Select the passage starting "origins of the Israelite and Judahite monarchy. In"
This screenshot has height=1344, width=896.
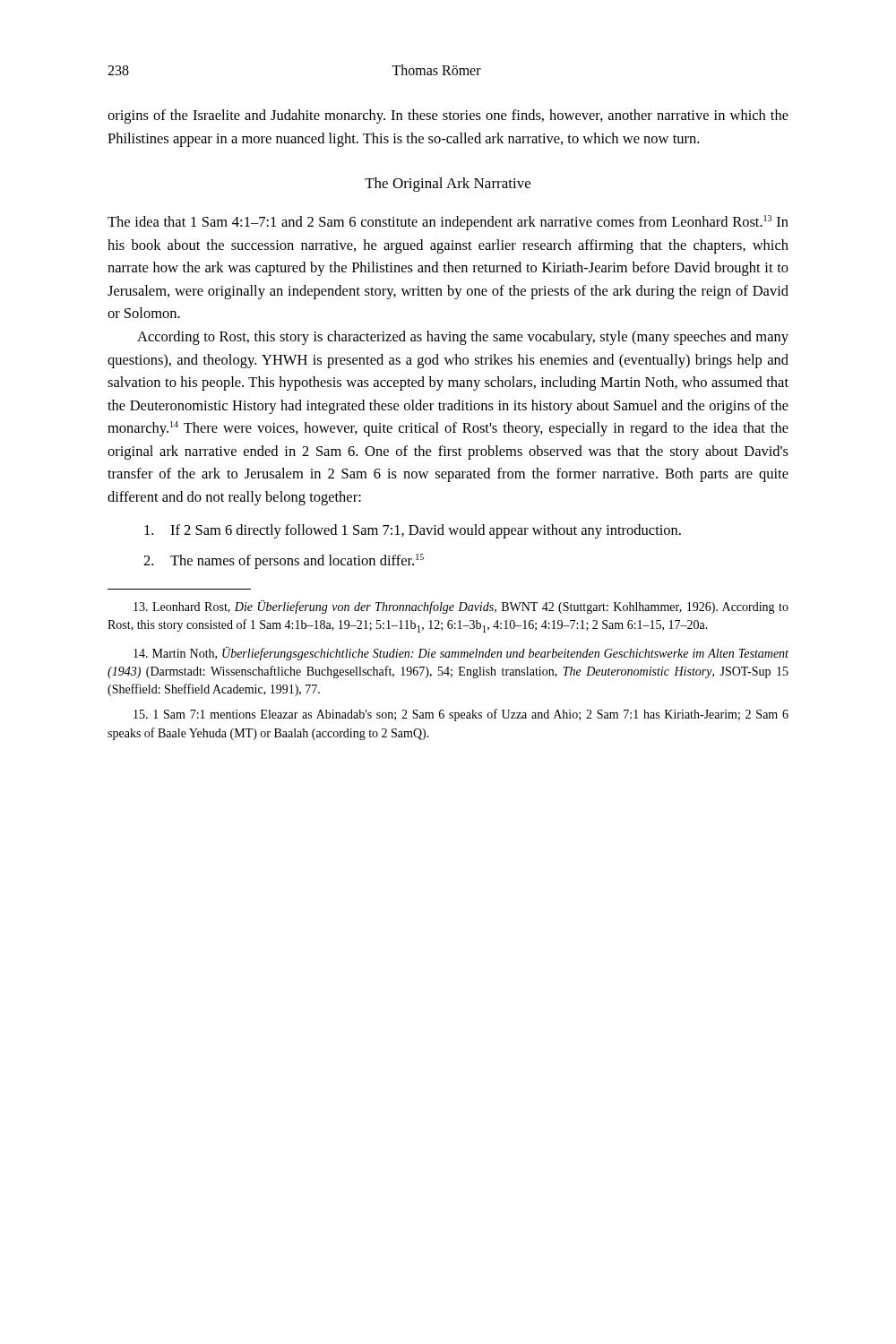click(448, 127)
